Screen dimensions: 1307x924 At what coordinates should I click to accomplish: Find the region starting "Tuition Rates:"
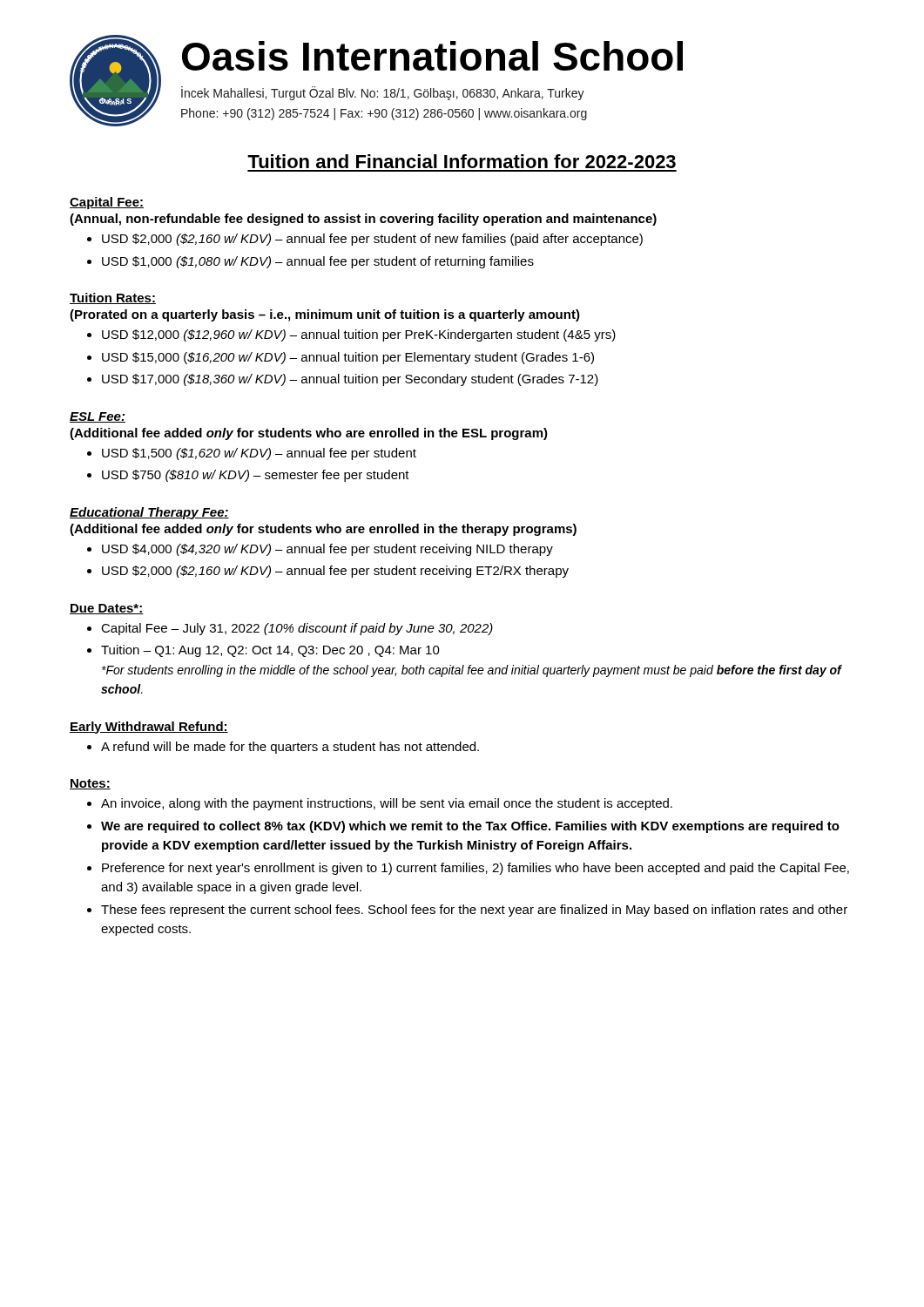click(x=113, y=298)
